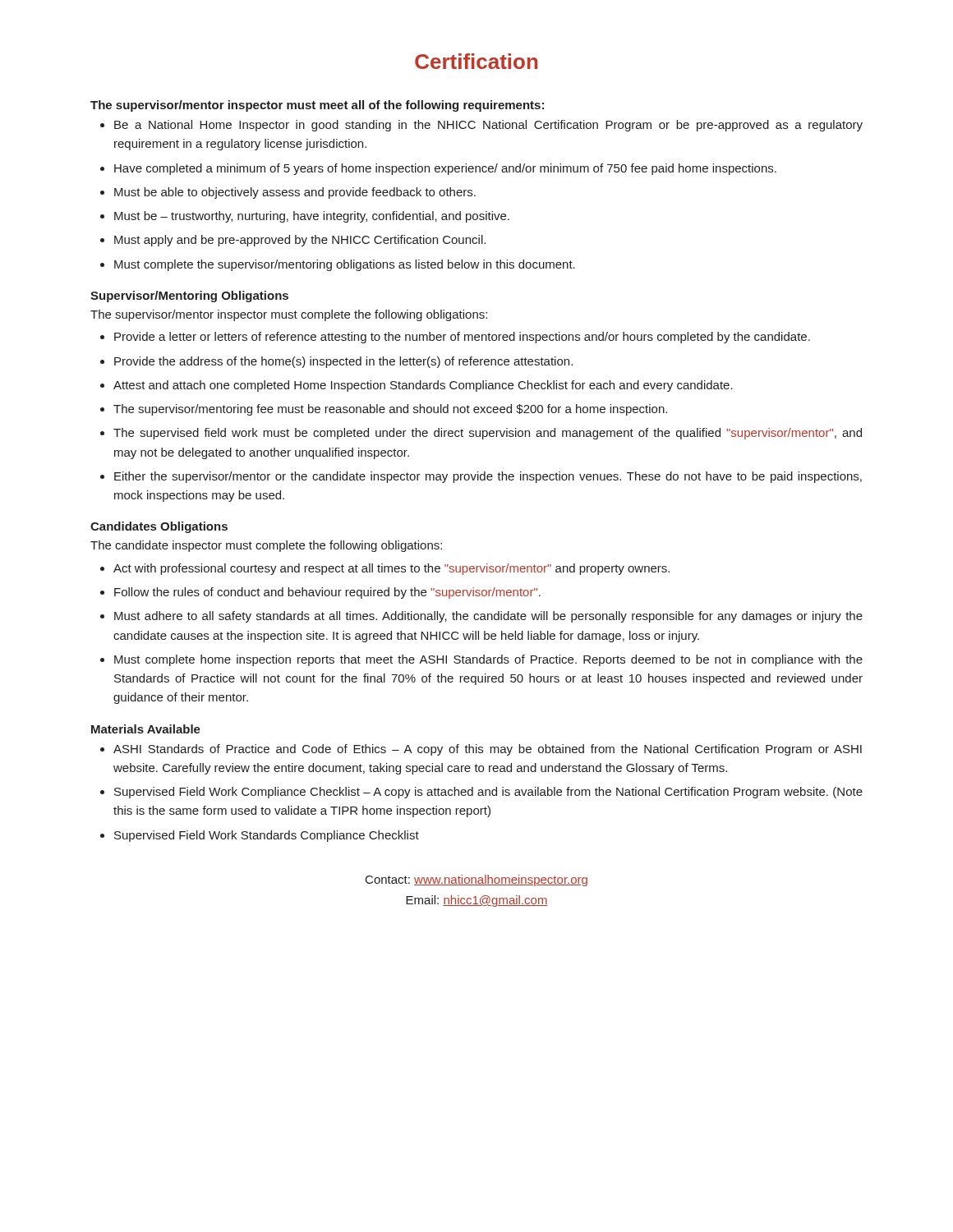Locate the list item containing "Must adhere to all safety standards at"
The height and width of the screenshot is (1232, 953).
click(488, 625)
